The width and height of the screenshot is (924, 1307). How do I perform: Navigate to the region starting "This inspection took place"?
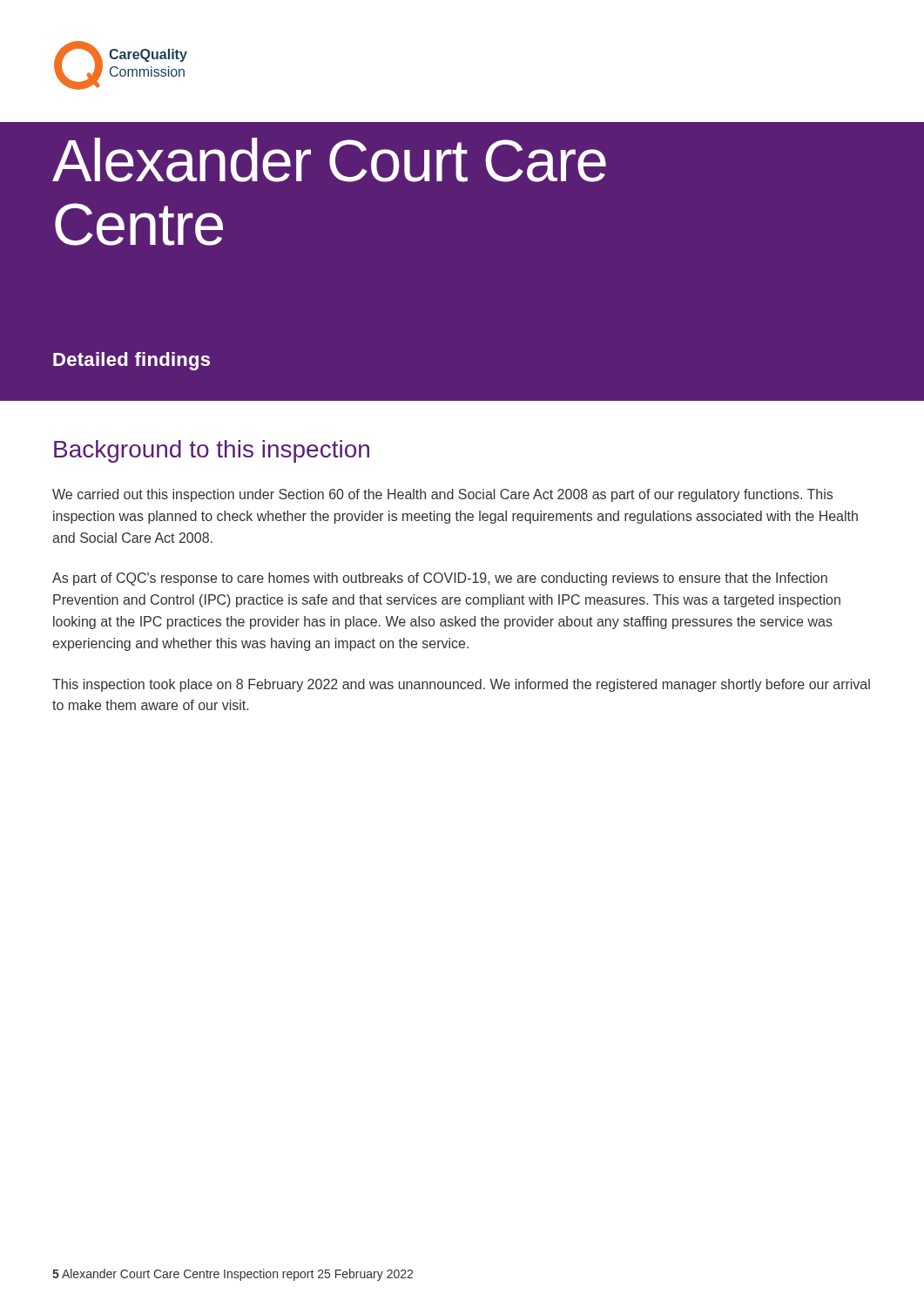[462, 696]
